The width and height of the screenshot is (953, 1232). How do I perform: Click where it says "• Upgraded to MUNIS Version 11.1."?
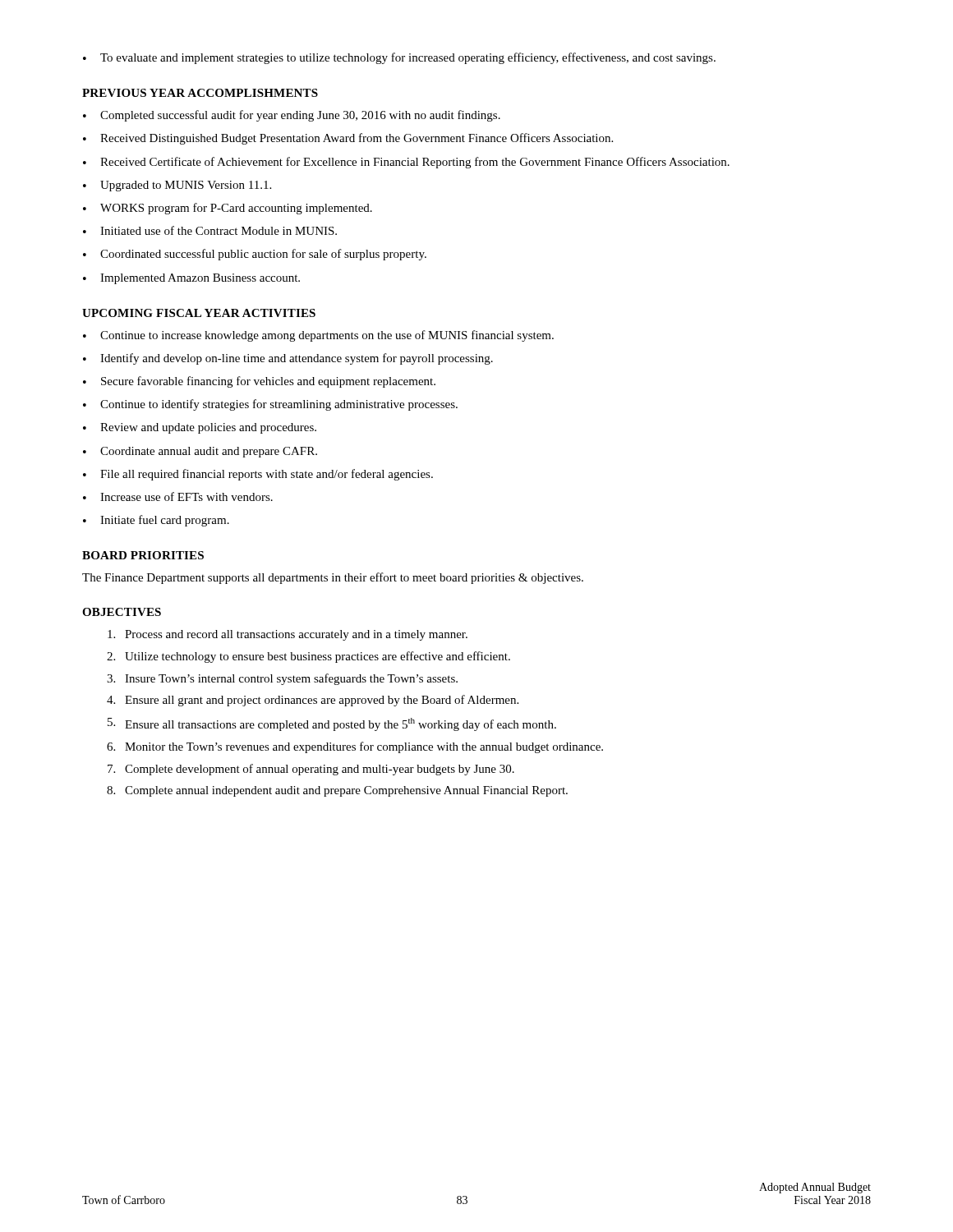click(x=177, y=186)
